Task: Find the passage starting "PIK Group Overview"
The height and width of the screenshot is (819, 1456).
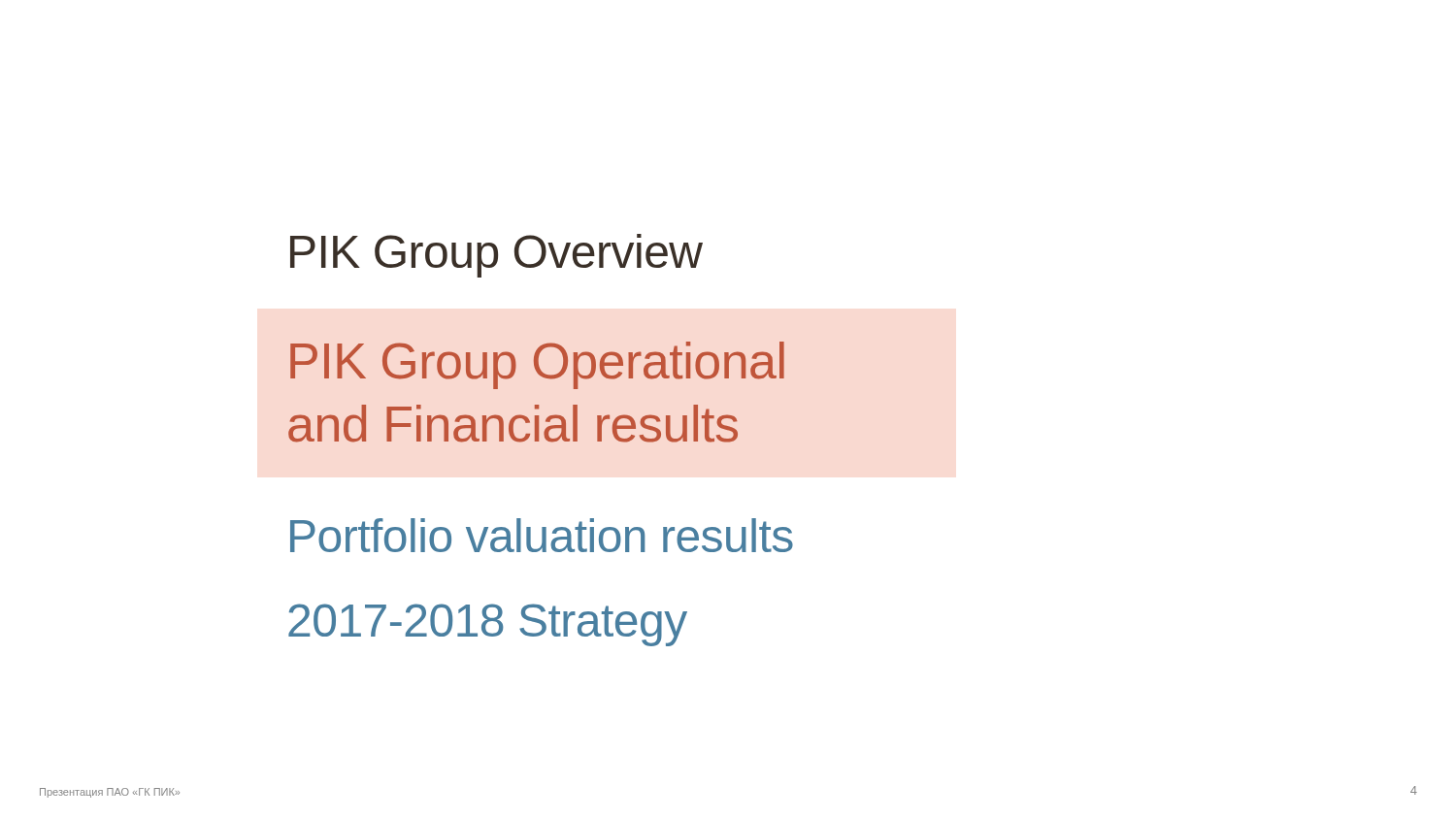Action: pyautogui.click(x=494, y=252)
